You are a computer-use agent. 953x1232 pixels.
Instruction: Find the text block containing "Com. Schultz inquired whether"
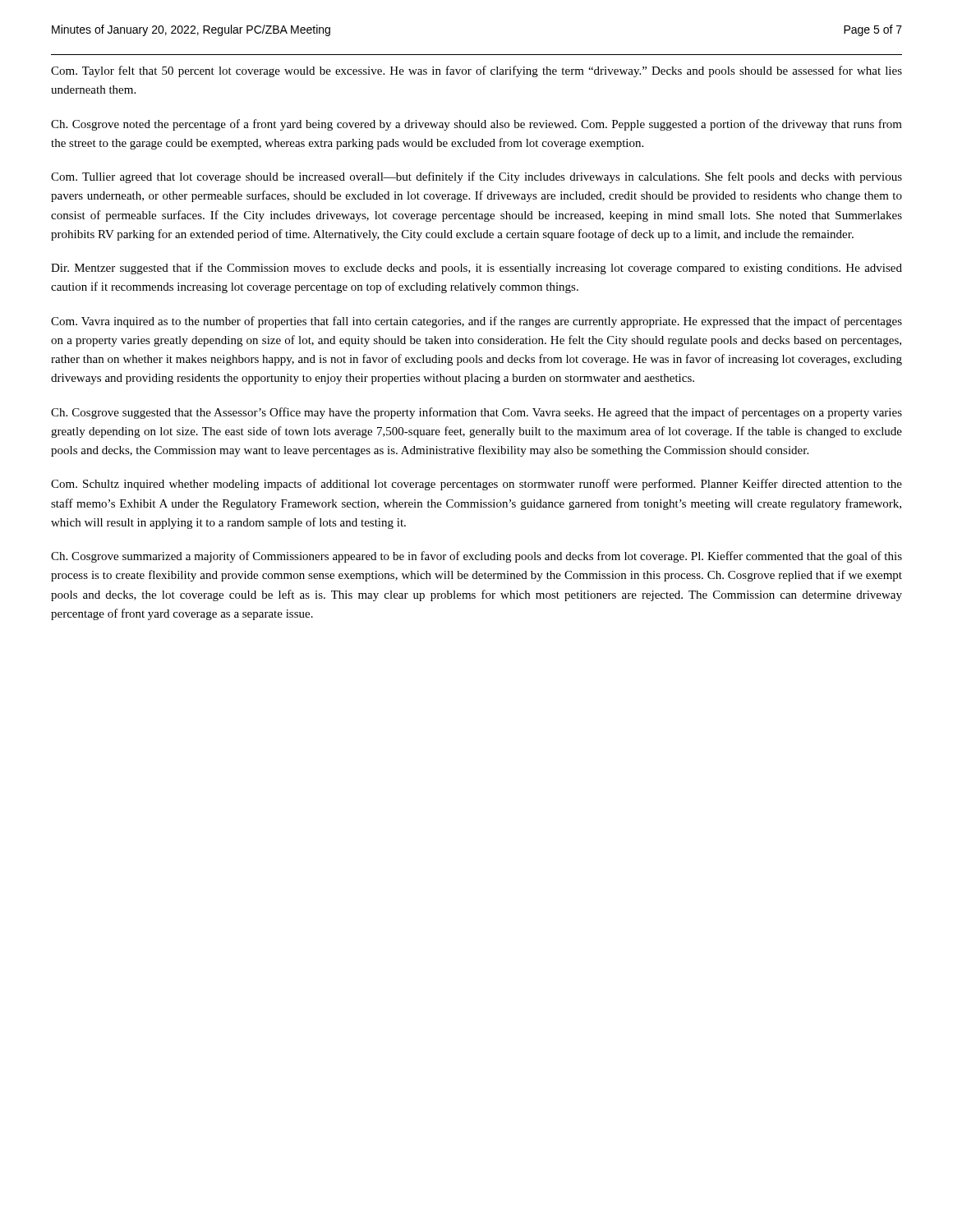coord(476,503)
